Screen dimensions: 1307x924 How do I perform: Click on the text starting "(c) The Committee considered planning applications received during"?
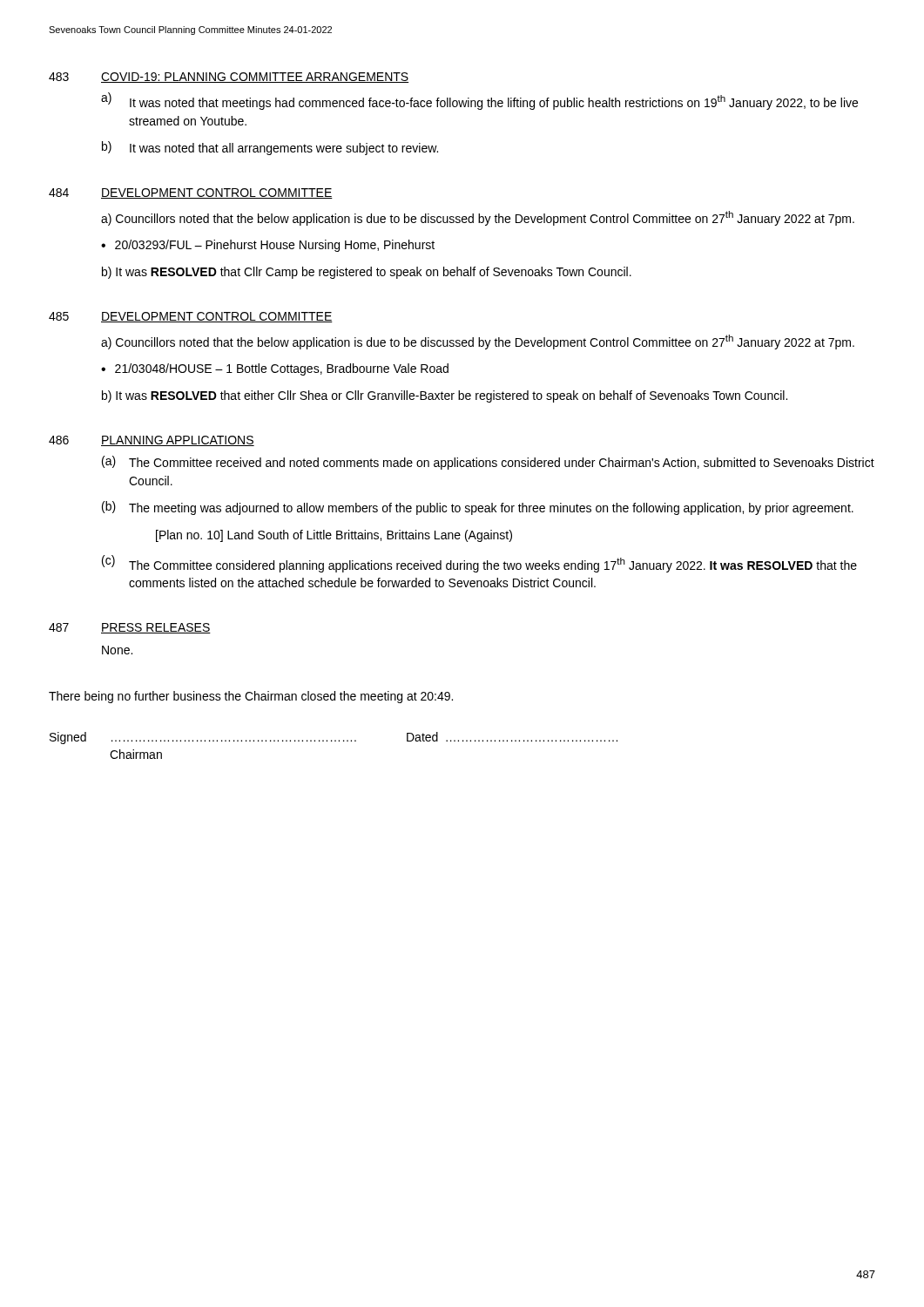(488, 573)
